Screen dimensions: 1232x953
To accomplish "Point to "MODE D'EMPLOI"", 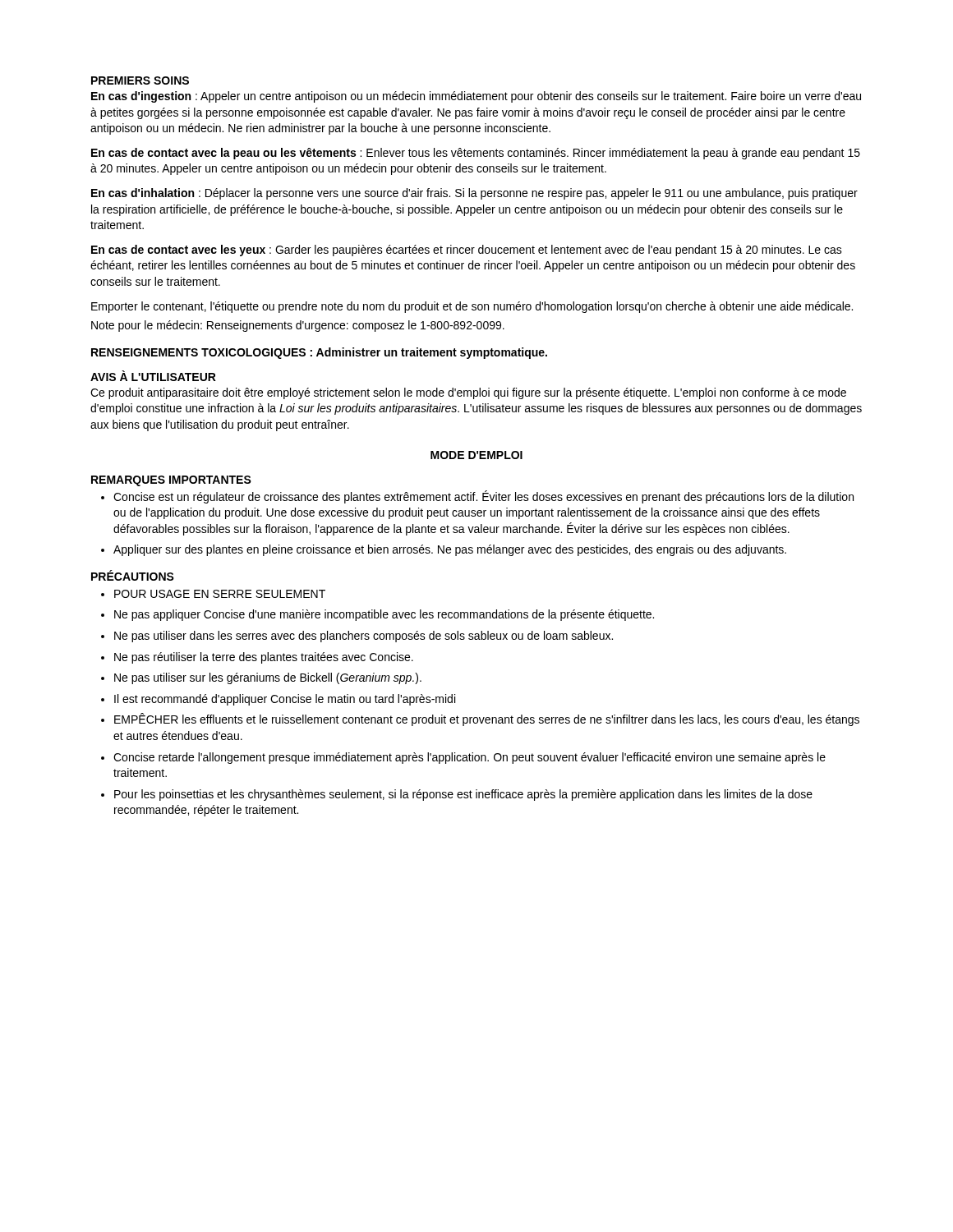I will 476,455.
